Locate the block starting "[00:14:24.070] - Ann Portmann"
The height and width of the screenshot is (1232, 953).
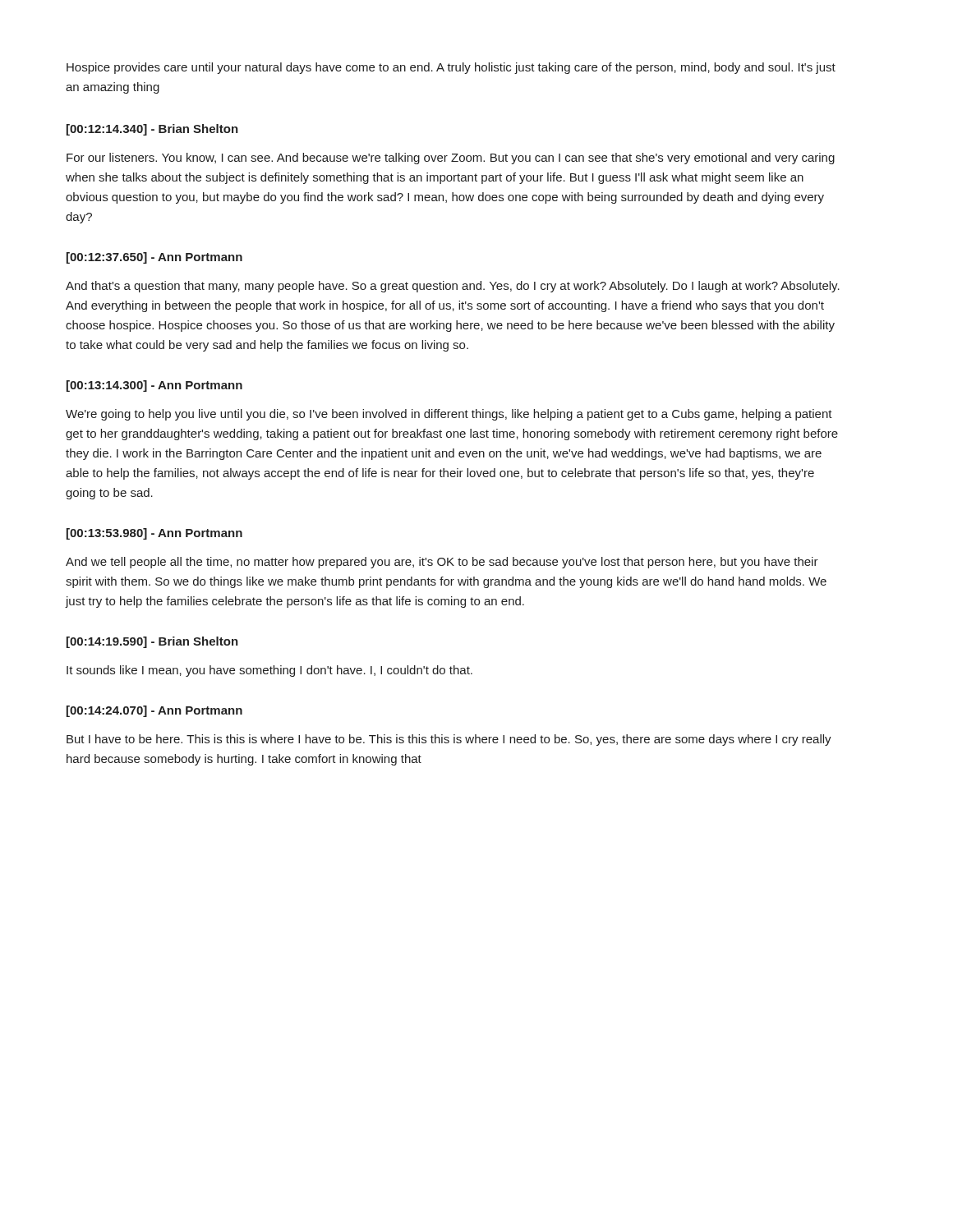[x=154, y=710]
